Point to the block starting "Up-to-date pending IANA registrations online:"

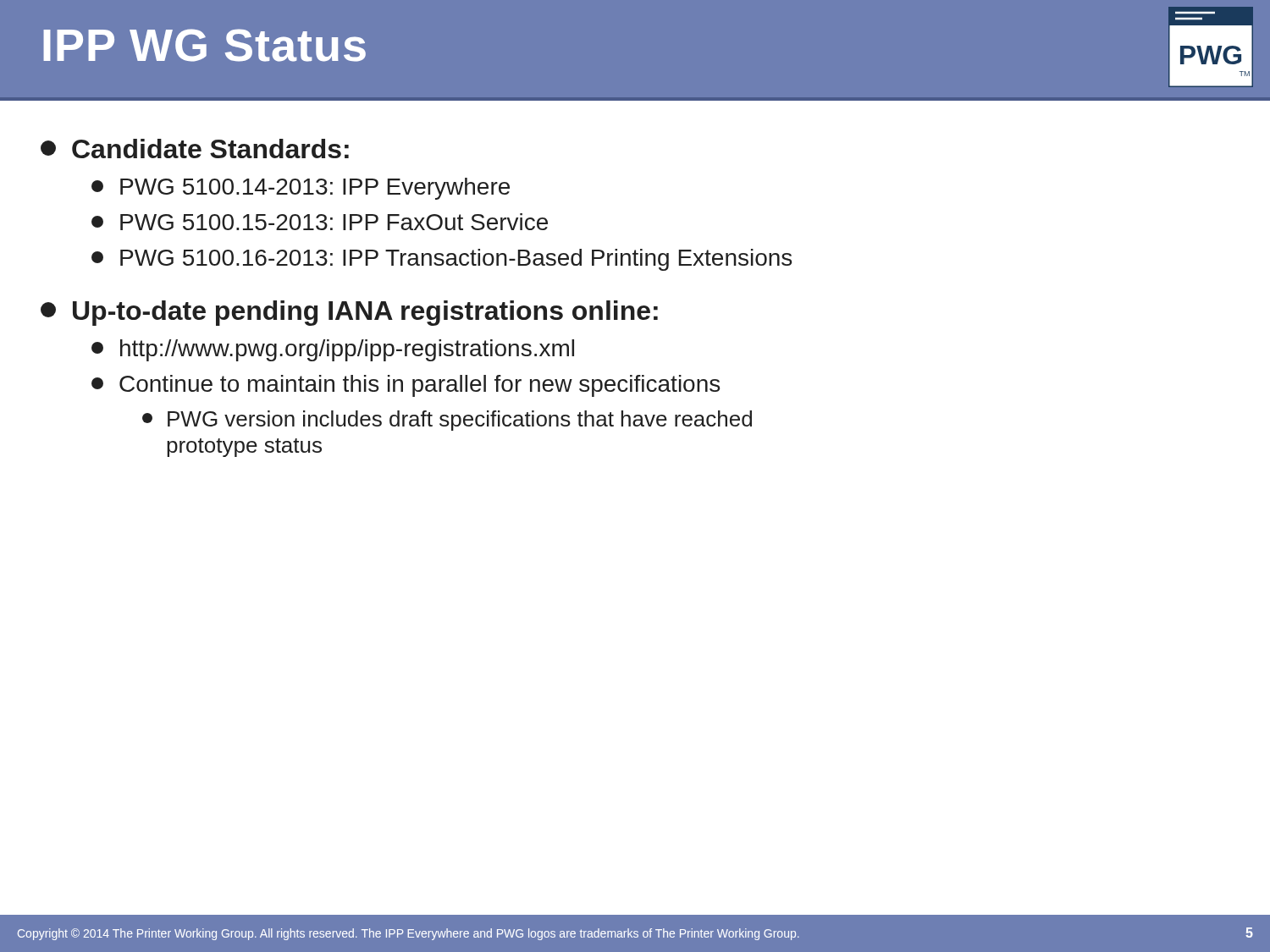coord(350,311)
